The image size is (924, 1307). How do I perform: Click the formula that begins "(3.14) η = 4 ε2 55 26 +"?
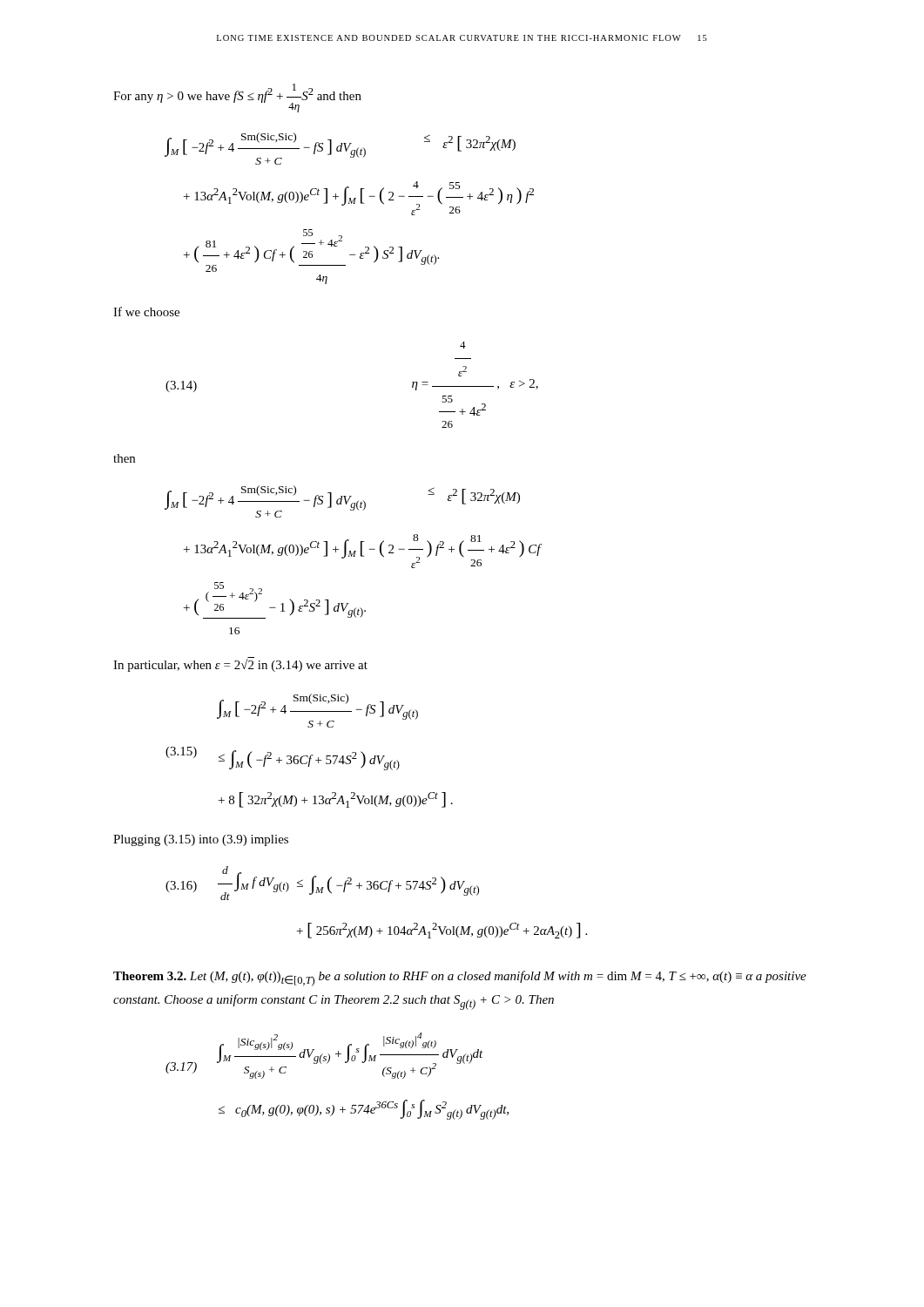point(475,385)
